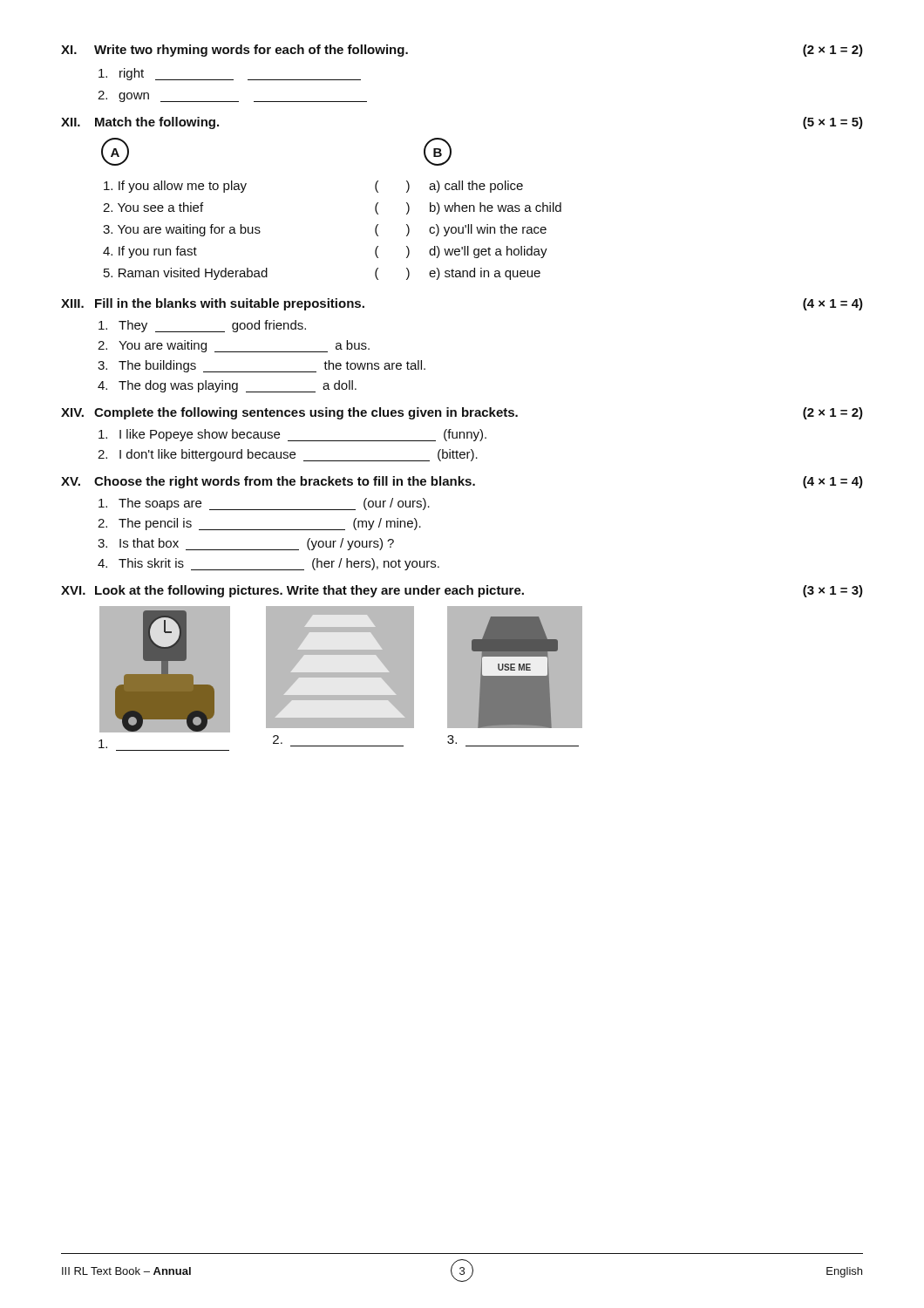Screen dimensions: 1308x924
Task: Select the list item that reads "4. The dog"
Action: click(x=227, y=386)
